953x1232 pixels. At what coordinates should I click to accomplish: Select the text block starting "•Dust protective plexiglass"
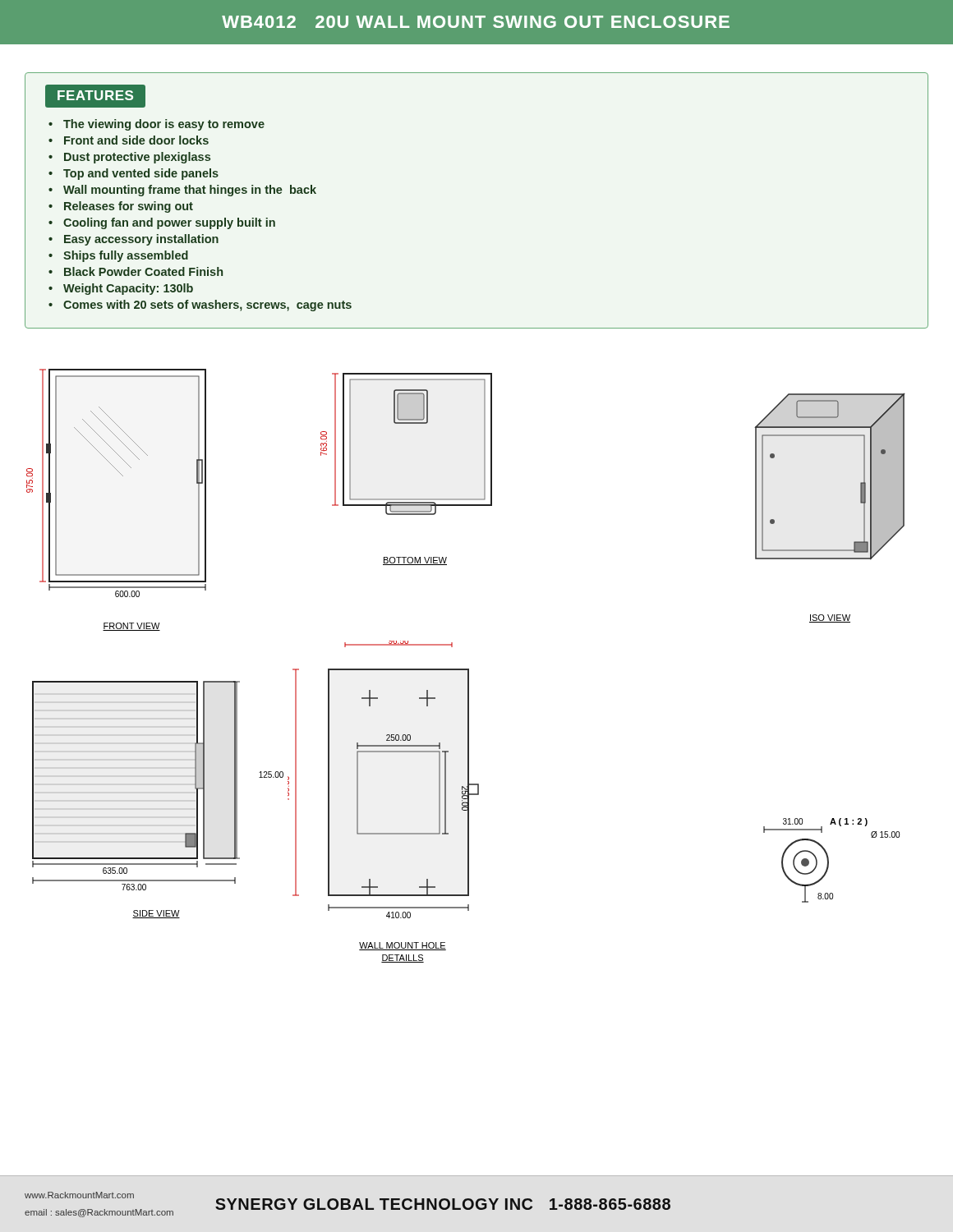click(130, 157)
